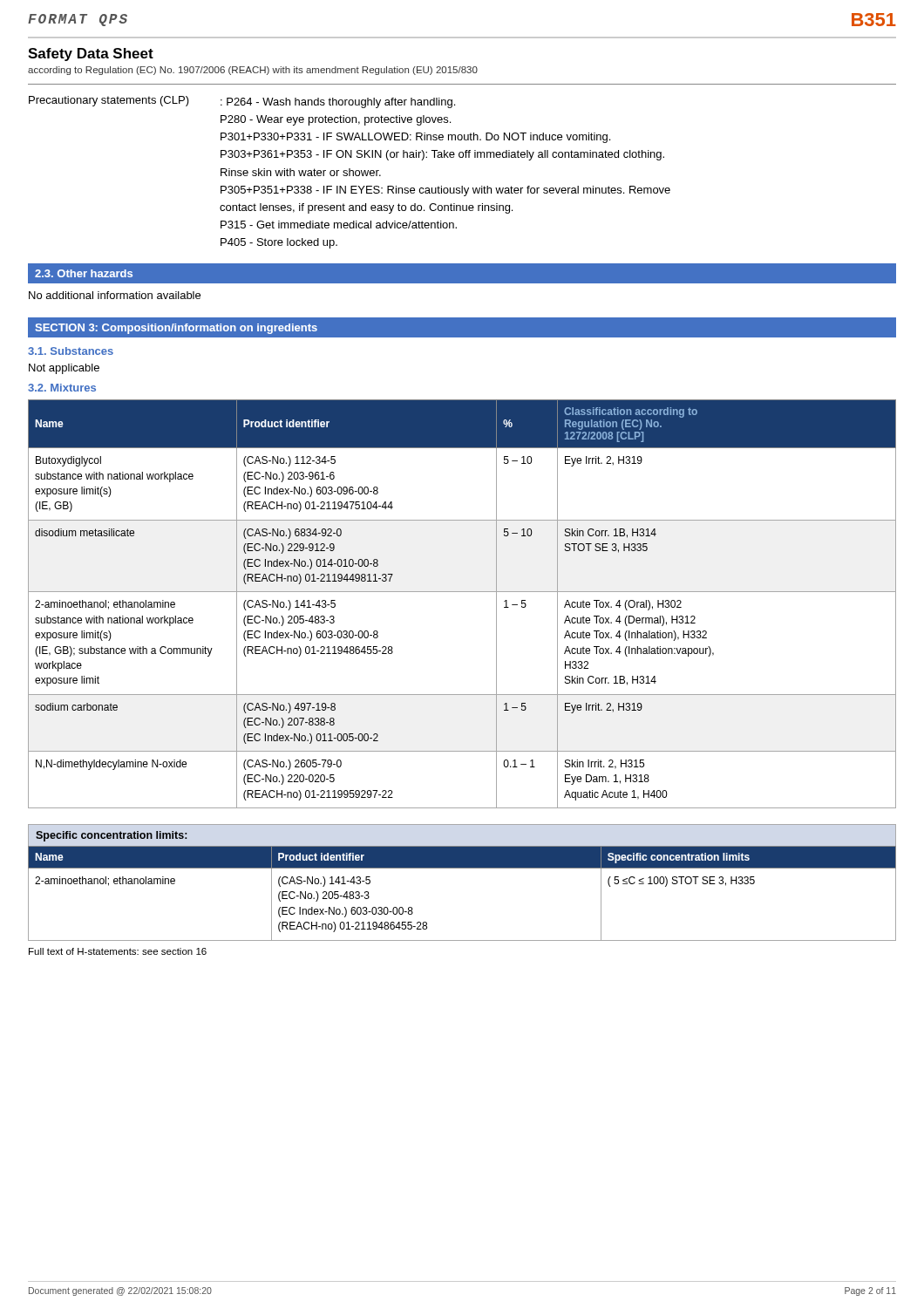Find the title that says "Safety Data Sheet"

pos(91,54)
